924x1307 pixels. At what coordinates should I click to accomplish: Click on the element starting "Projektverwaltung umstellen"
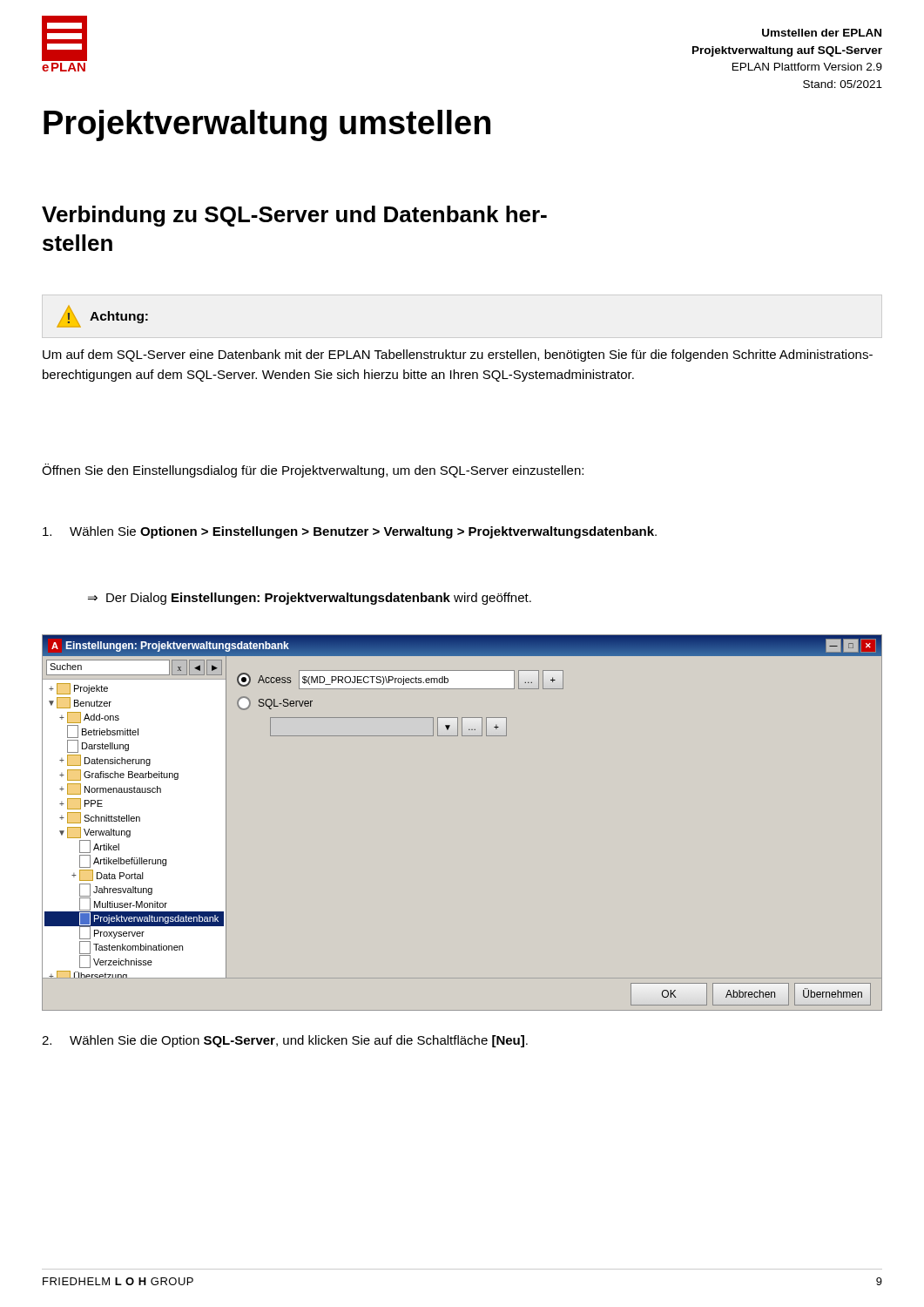[267, 123]
